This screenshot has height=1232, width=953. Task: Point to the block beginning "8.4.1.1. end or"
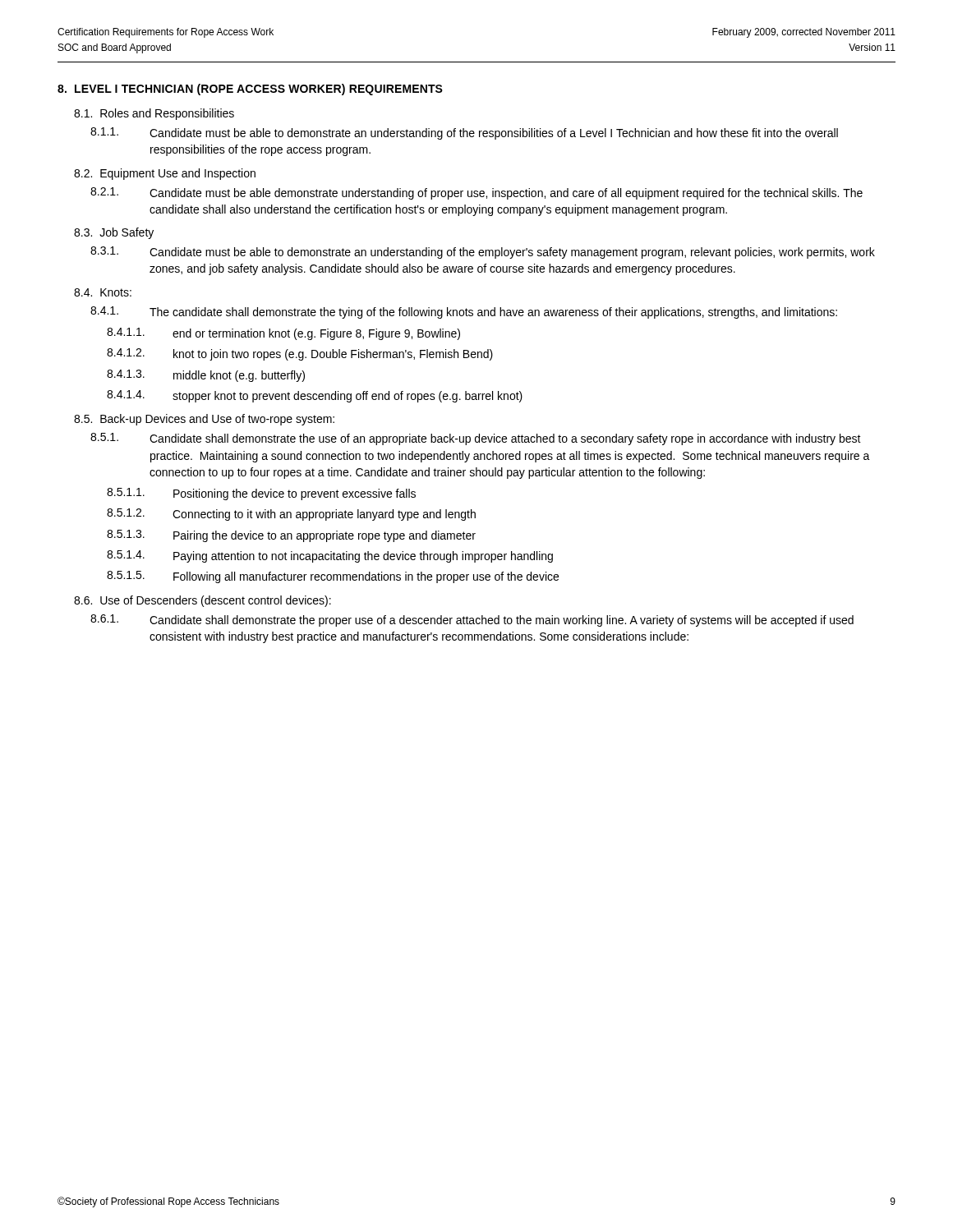click(283, 334)
